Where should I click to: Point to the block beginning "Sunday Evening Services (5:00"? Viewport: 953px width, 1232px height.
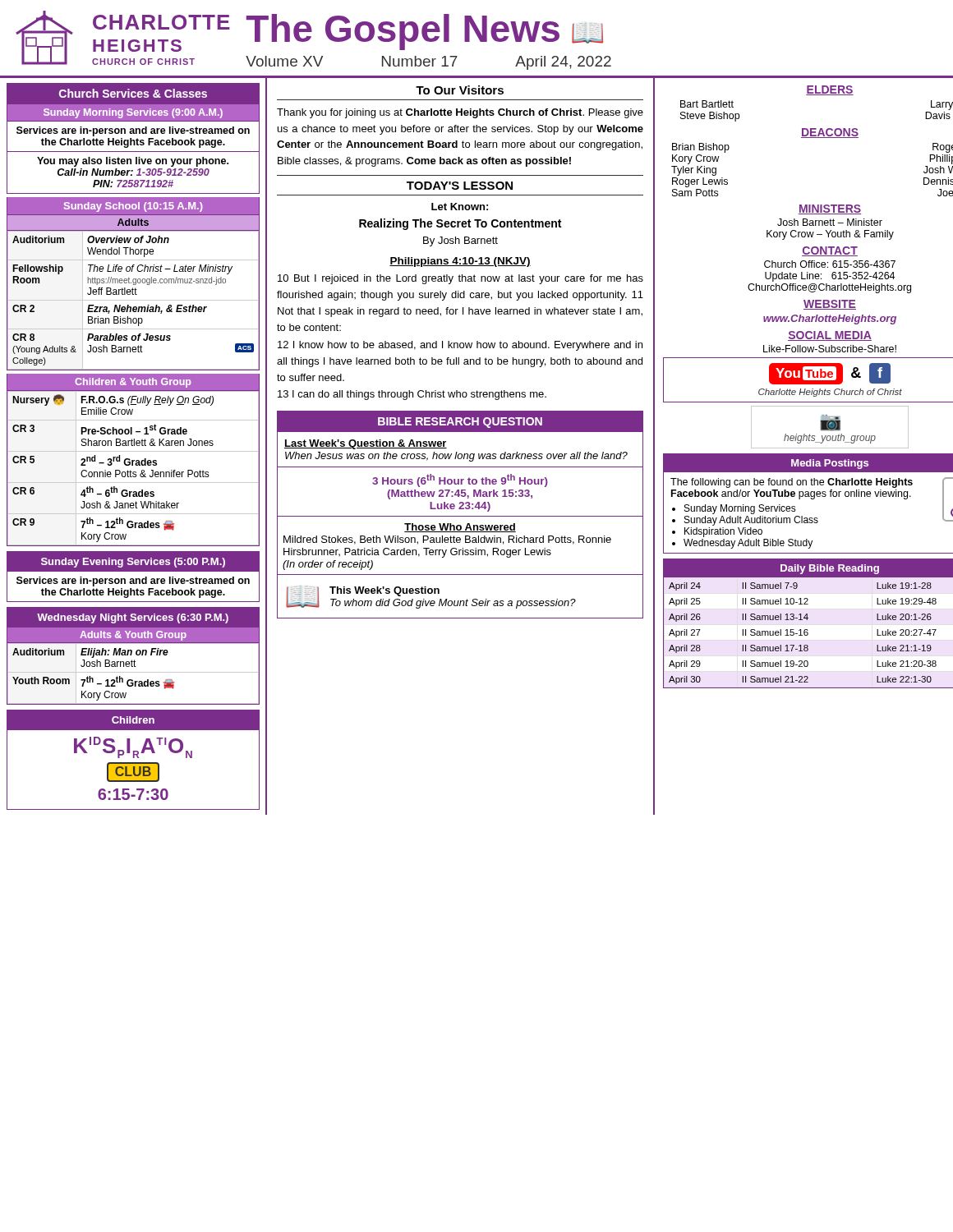point(133,561)
